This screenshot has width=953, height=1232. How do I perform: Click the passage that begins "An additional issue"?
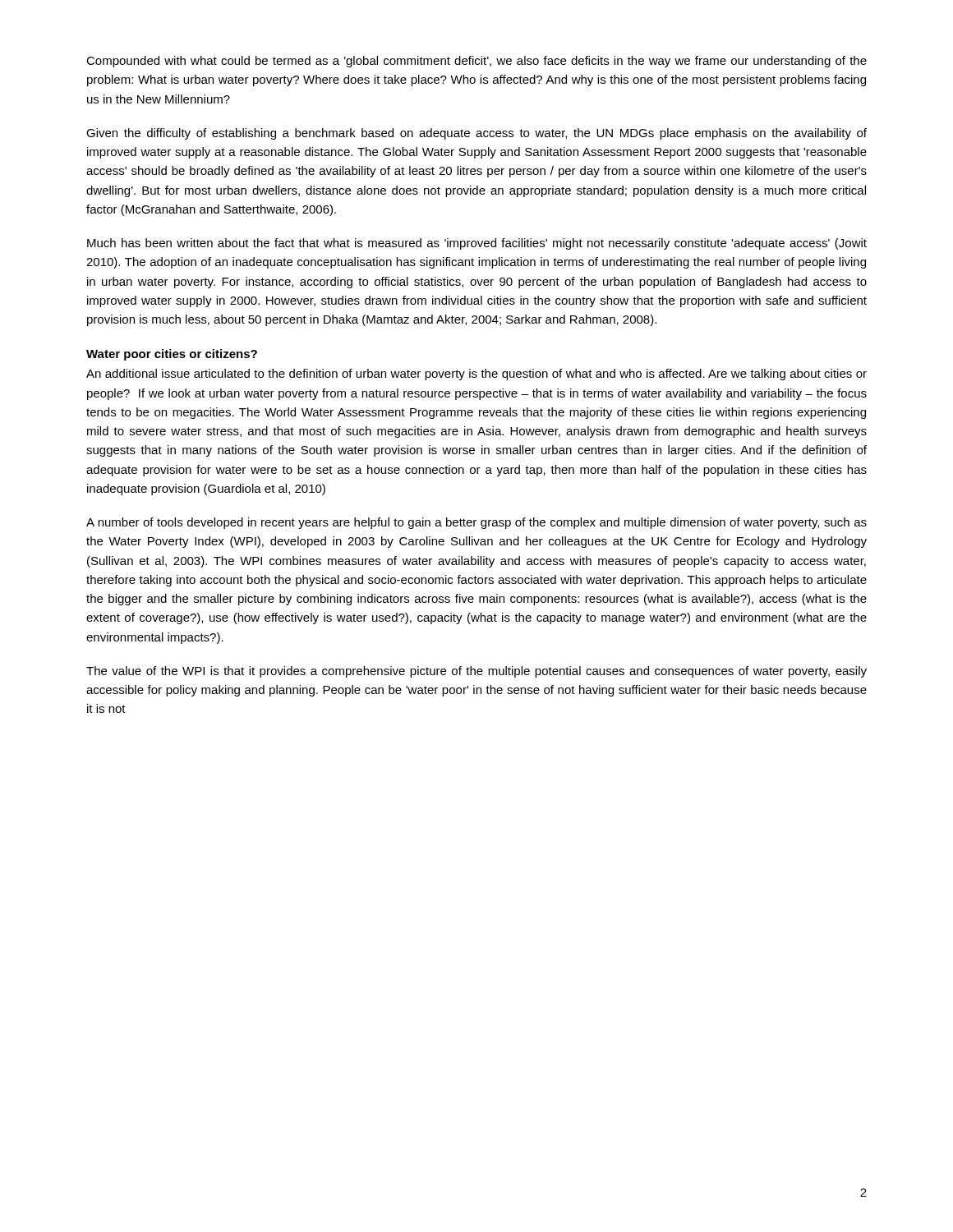(x=476, y=431)
